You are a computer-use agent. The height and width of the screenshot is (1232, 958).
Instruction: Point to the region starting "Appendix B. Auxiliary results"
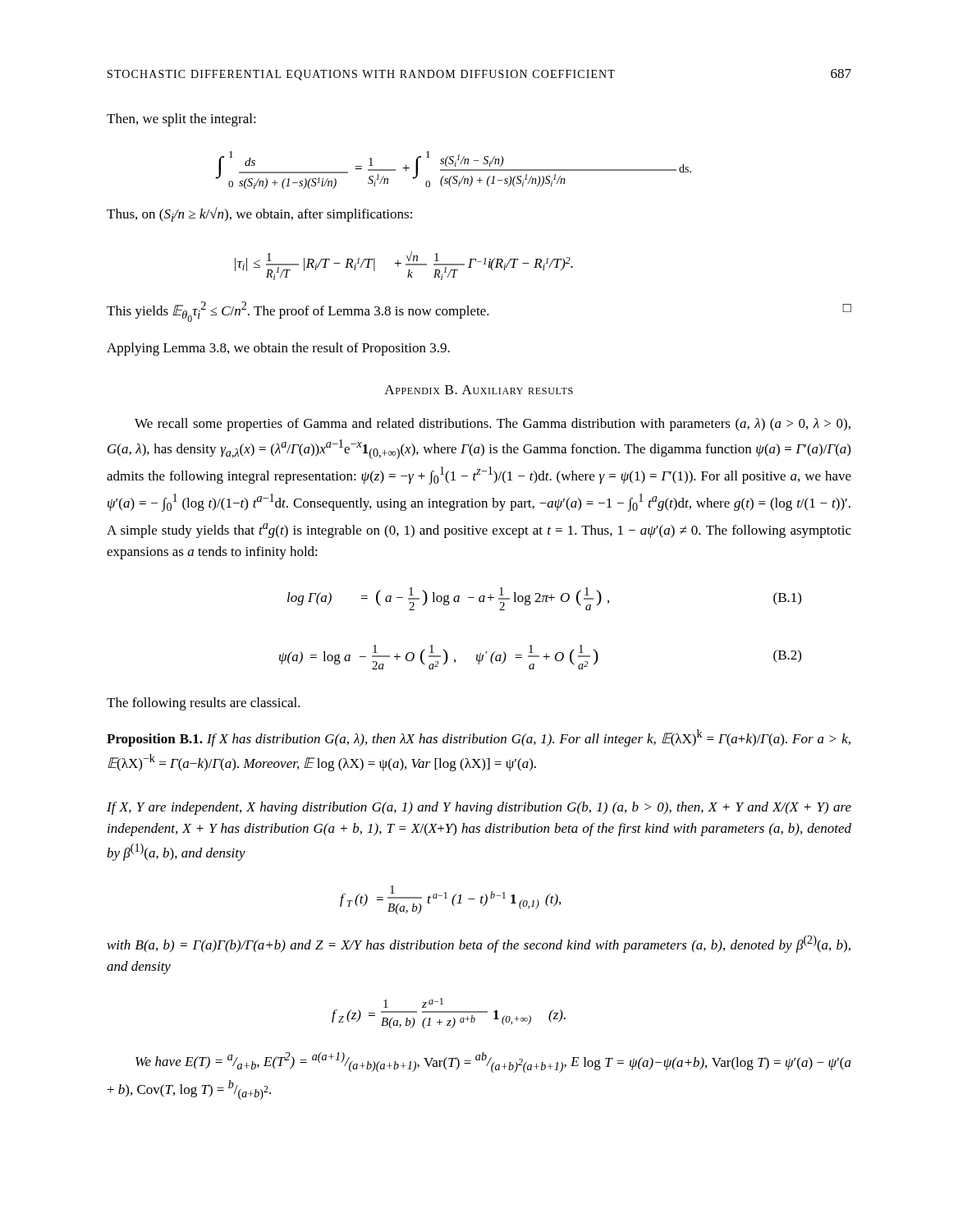(479, 390)
